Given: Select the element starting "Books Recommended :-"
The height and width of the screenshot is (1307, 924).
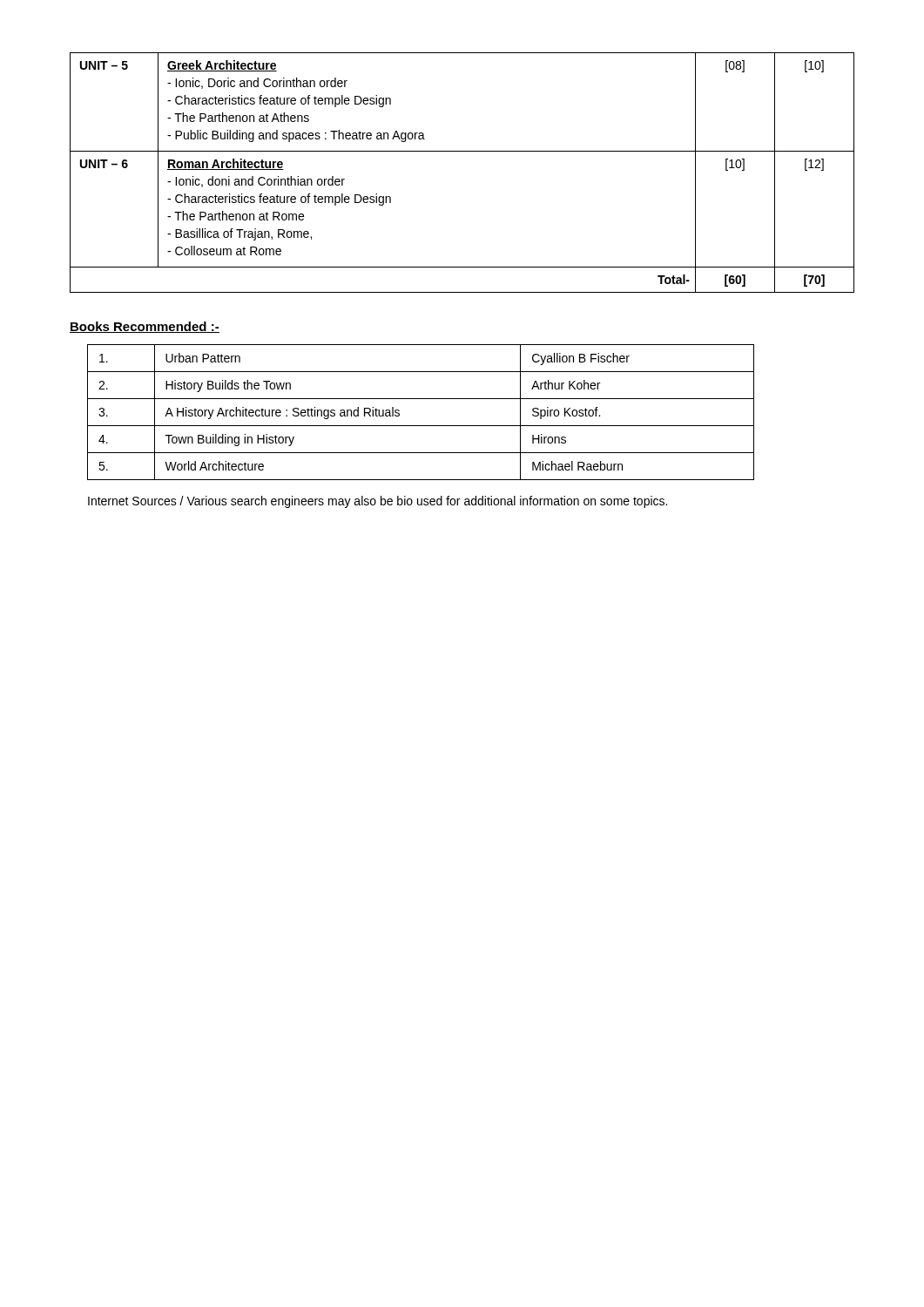Looking at the screenshot, I should tap(144, 326).
